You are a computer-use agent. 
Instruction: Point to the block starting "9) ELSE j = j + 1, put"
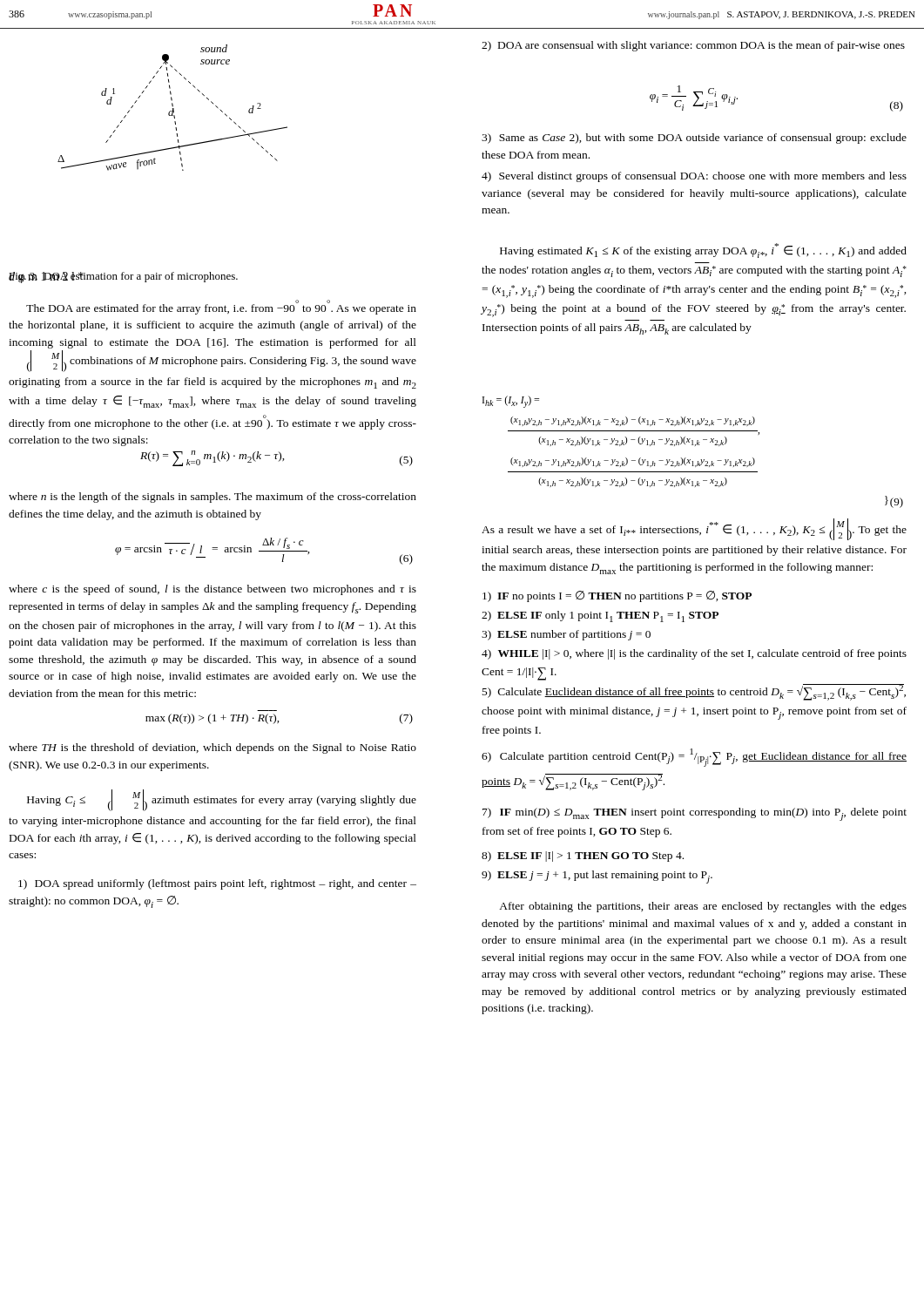[x=597, y=876]
